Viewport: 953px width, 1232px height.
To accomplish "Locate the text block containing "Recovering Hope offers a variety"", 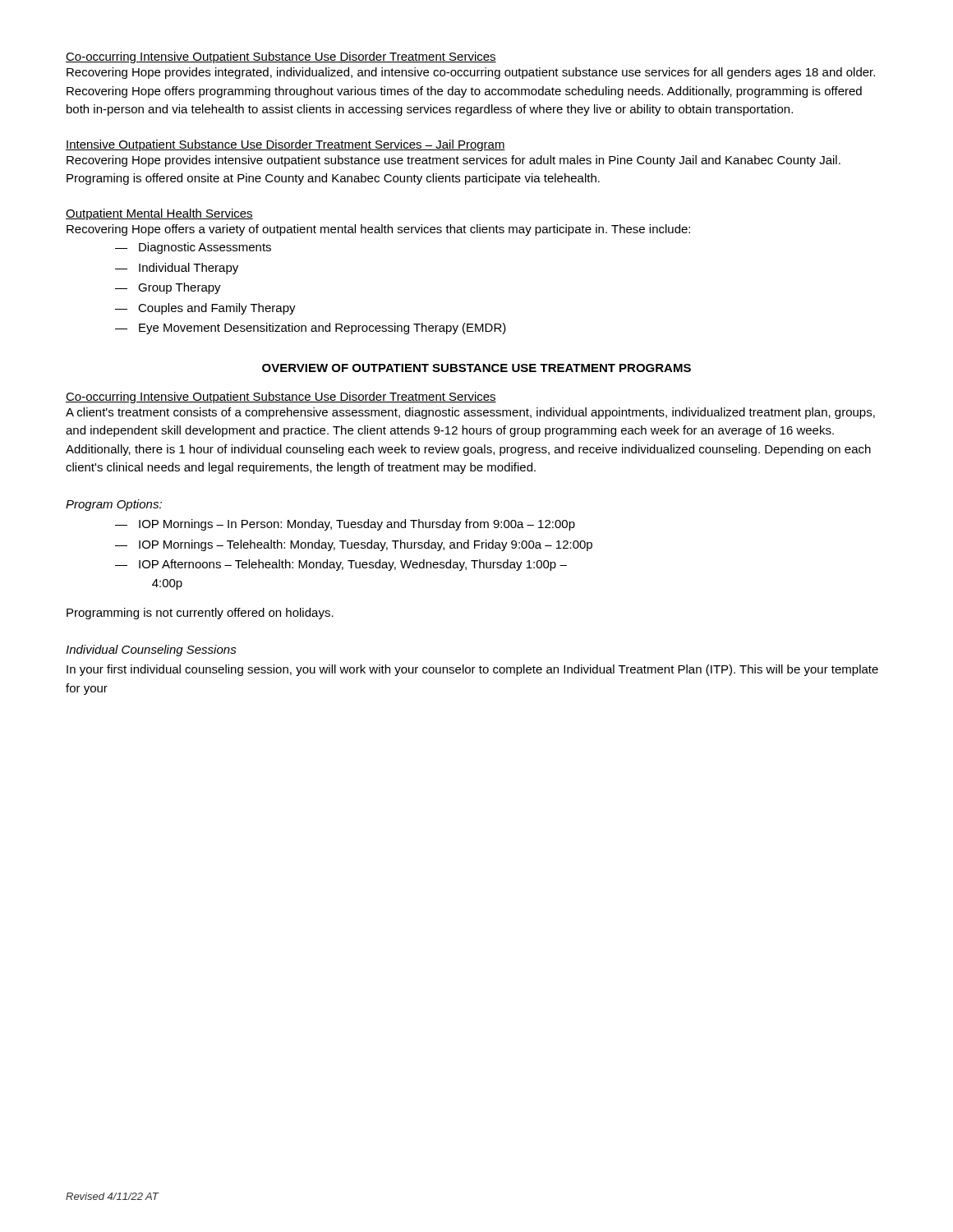I will pos(379,228).
